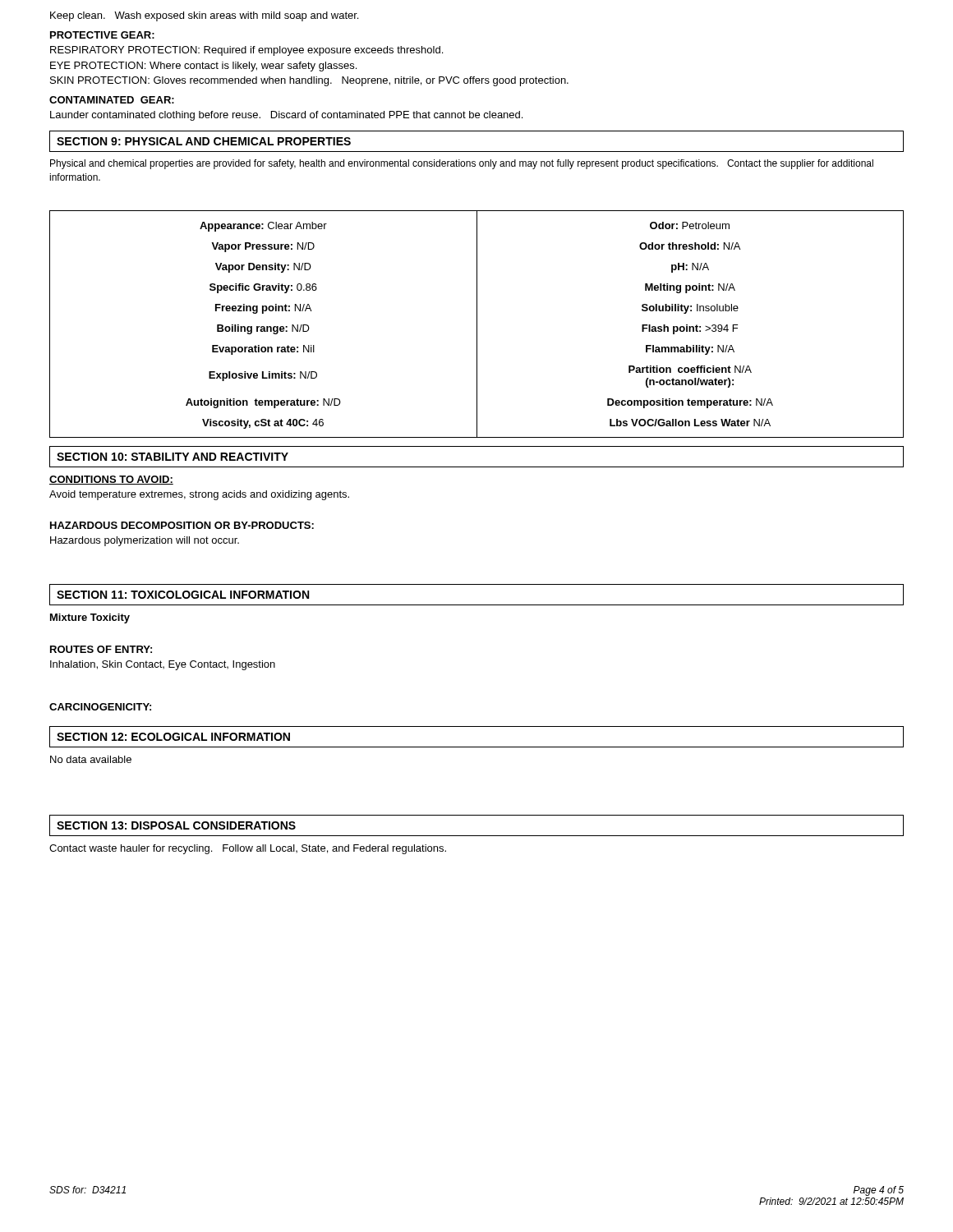Click the passage that begins "CONDITIONS TO AVOID: Avoid temperature extremes, strong acids"
The image size is (953, 1232).
tap(200, 486)
